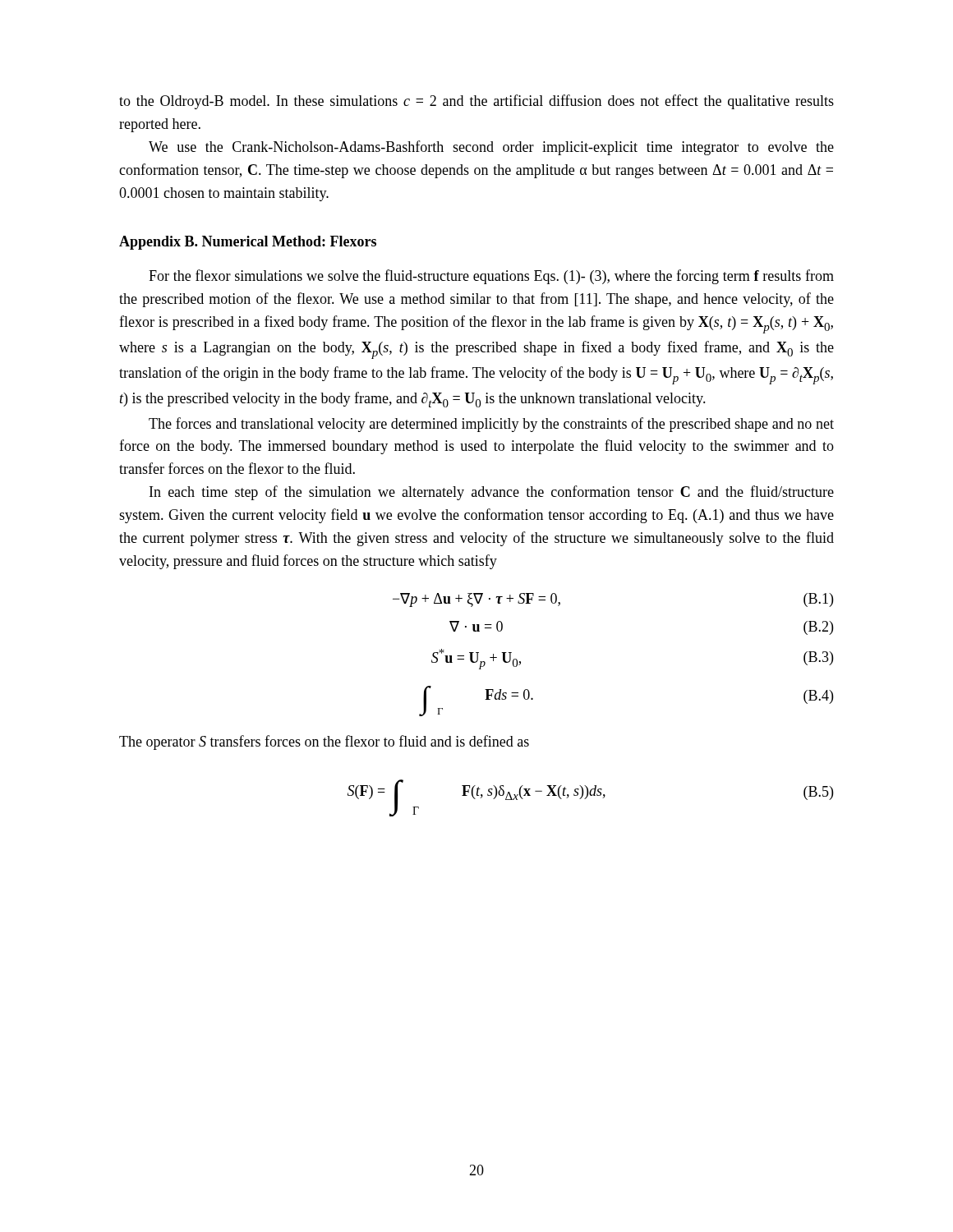Locate the formula that opens with "∫ Γ Fds"

tap(515, 696)
